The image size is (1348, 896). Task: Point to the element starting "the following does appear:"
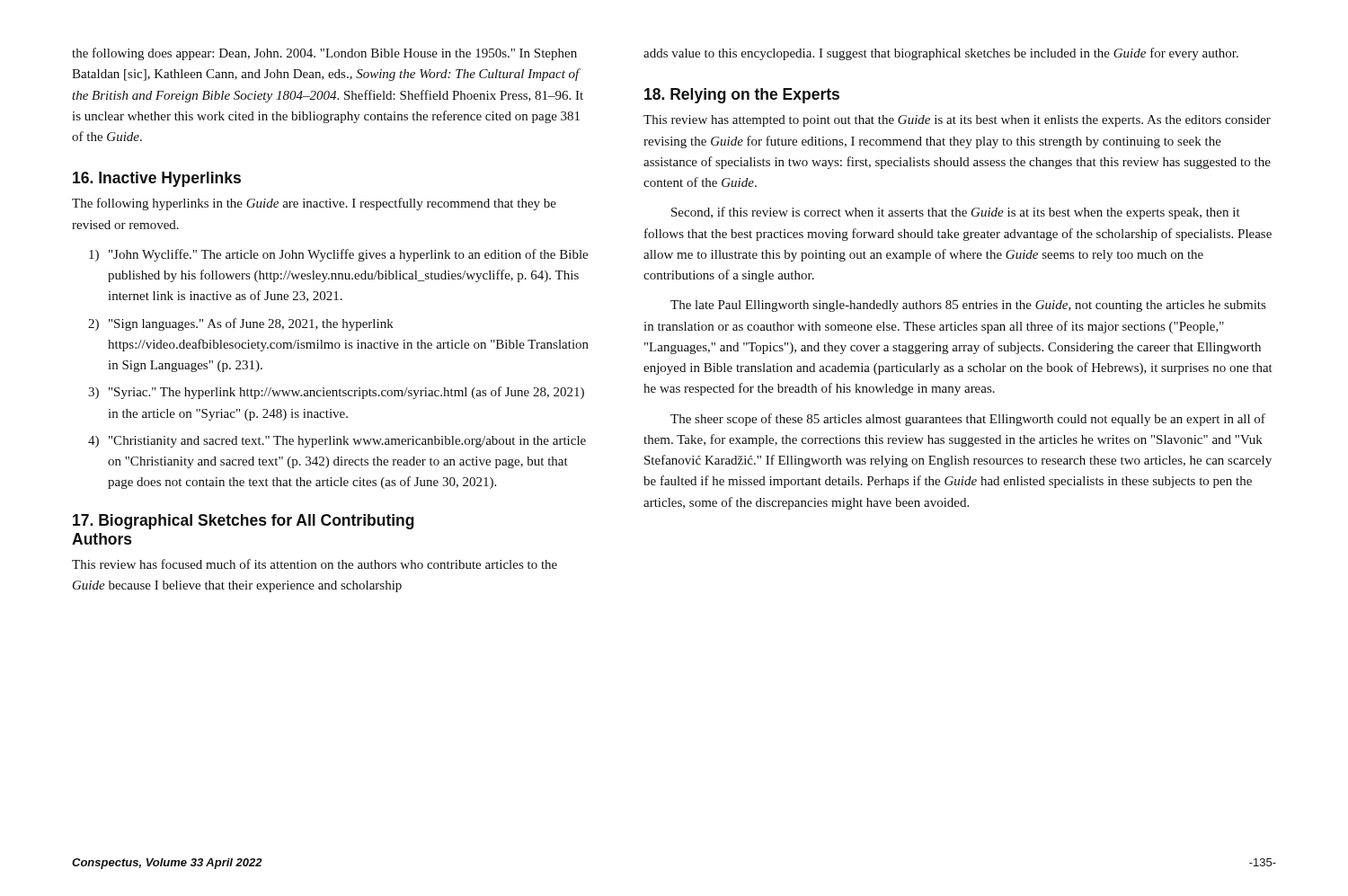[x=328, y=95]
